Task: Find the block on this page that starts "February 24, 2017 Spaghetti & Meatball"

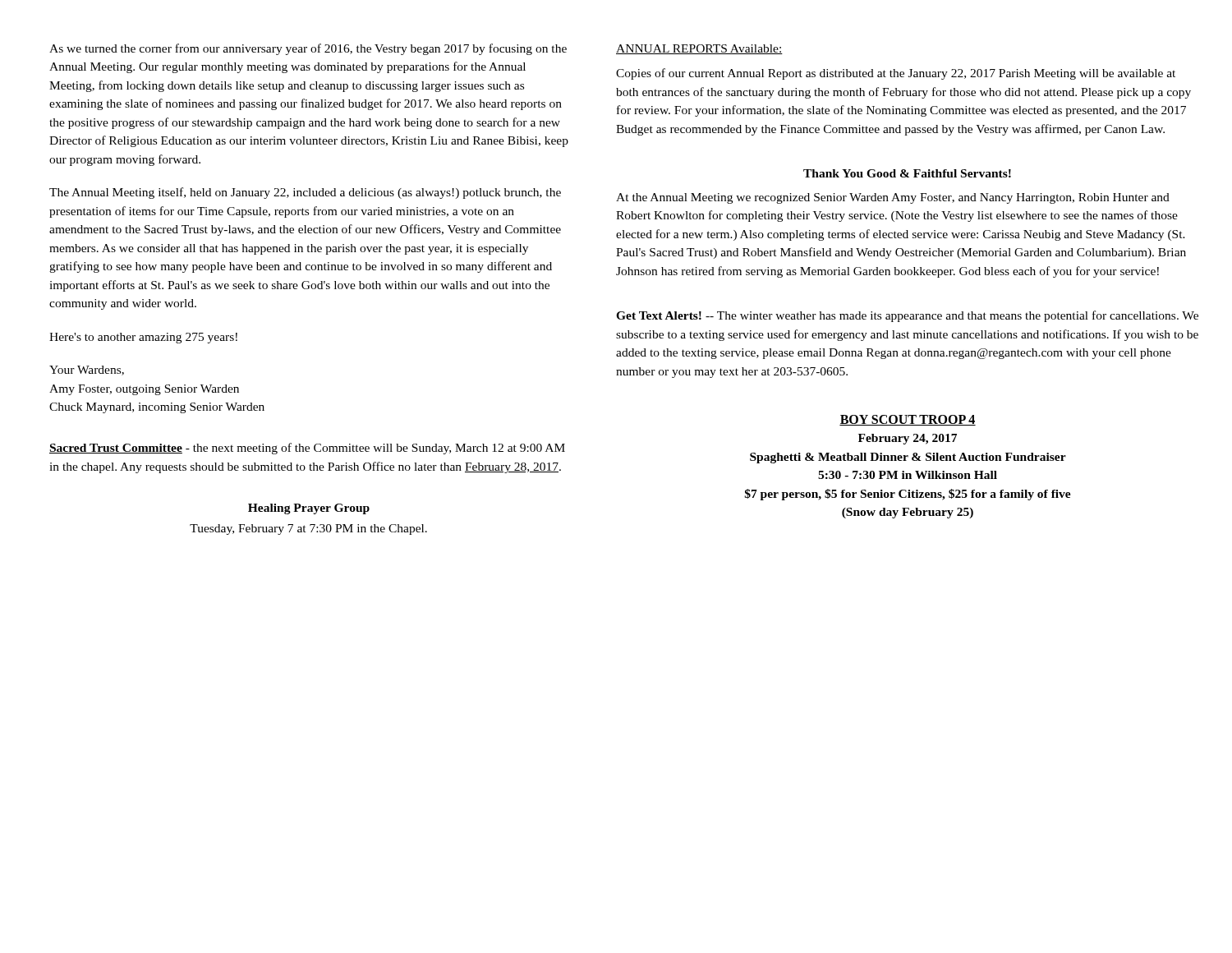Action: point(908,475)
